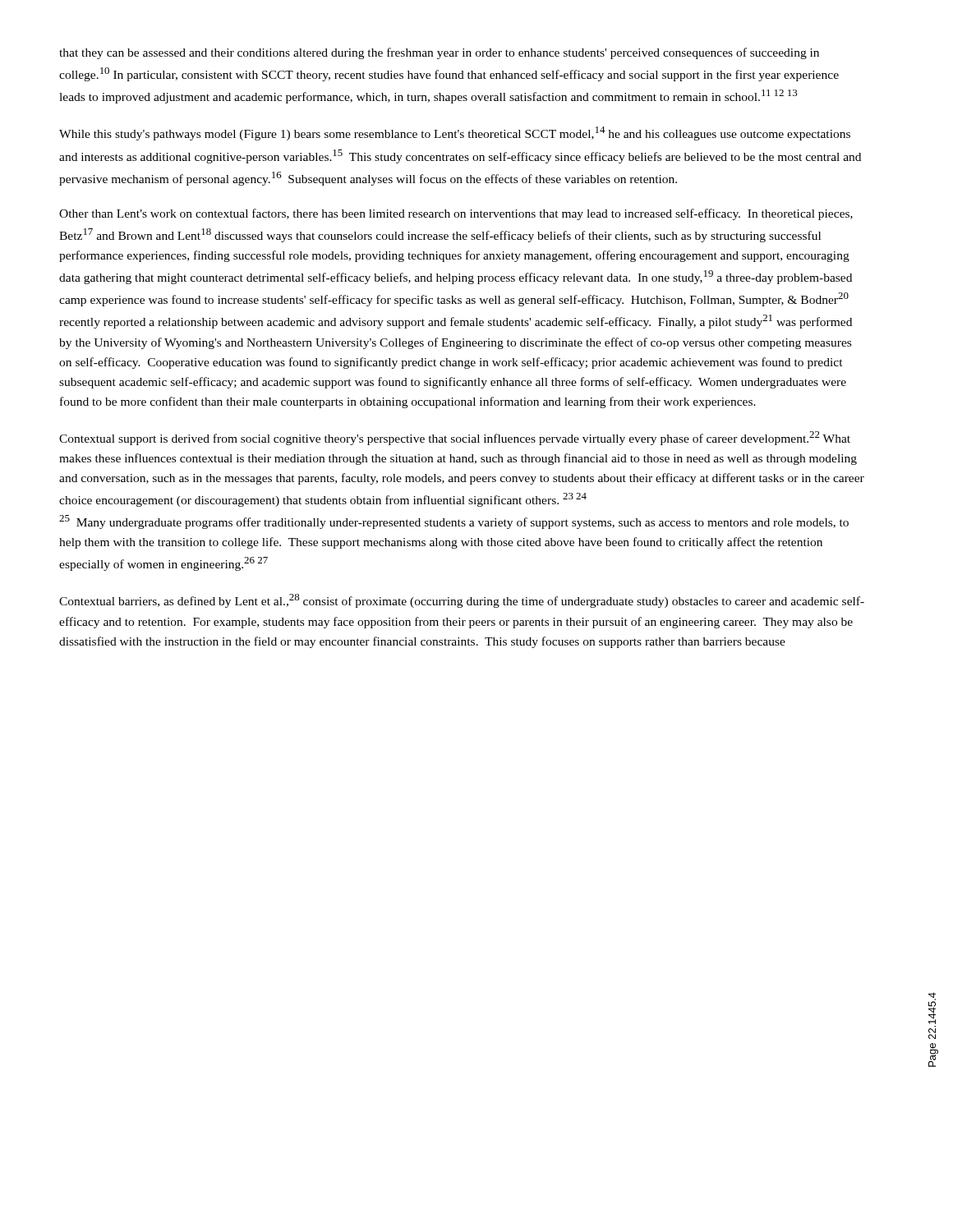
Task: Locate the block starting "Contextual support is derived"
Action: coord(462,499)
